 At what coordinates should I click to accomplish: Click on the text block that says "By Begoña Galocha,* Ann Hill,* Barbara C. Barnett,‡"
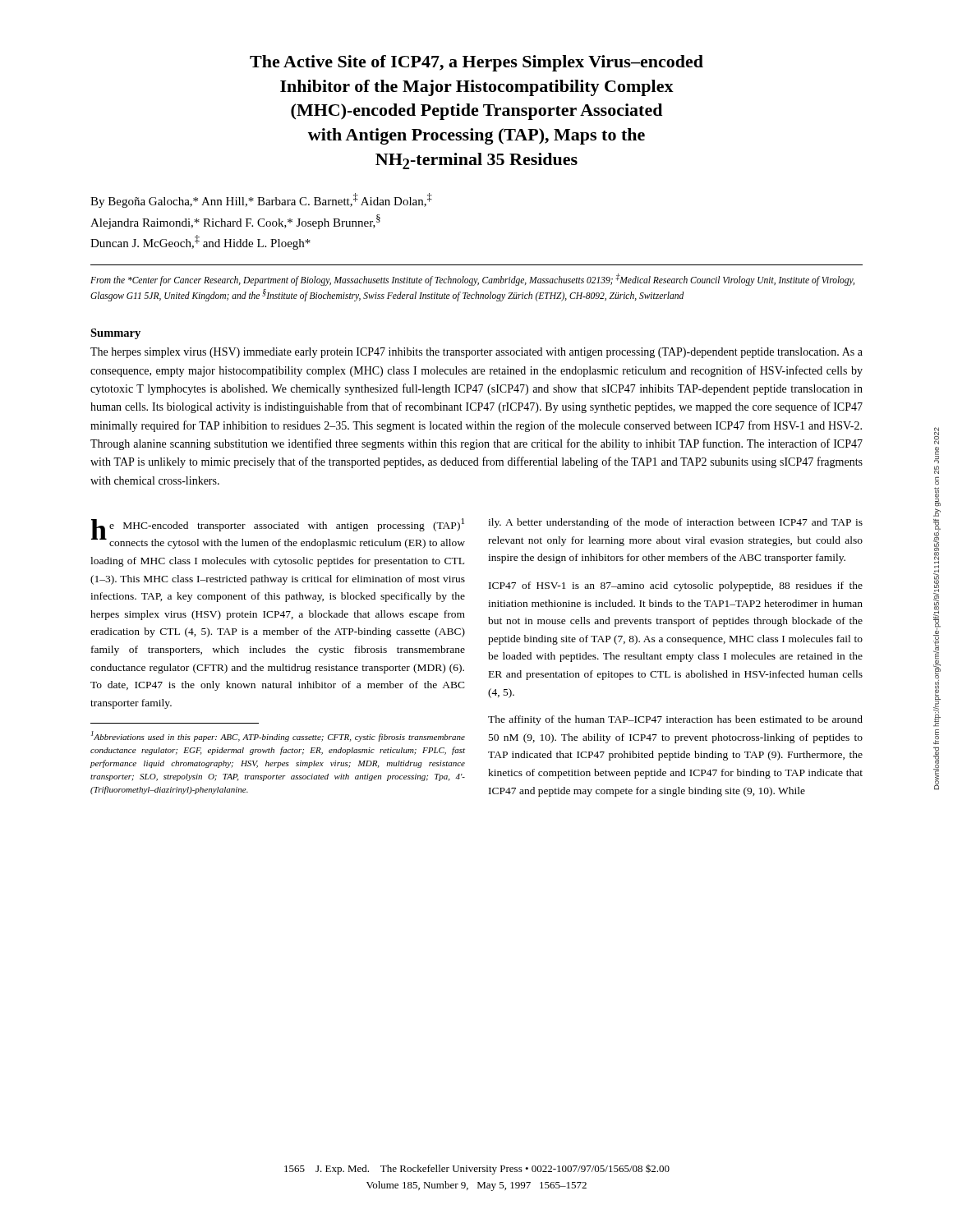[x=261, y=221]
